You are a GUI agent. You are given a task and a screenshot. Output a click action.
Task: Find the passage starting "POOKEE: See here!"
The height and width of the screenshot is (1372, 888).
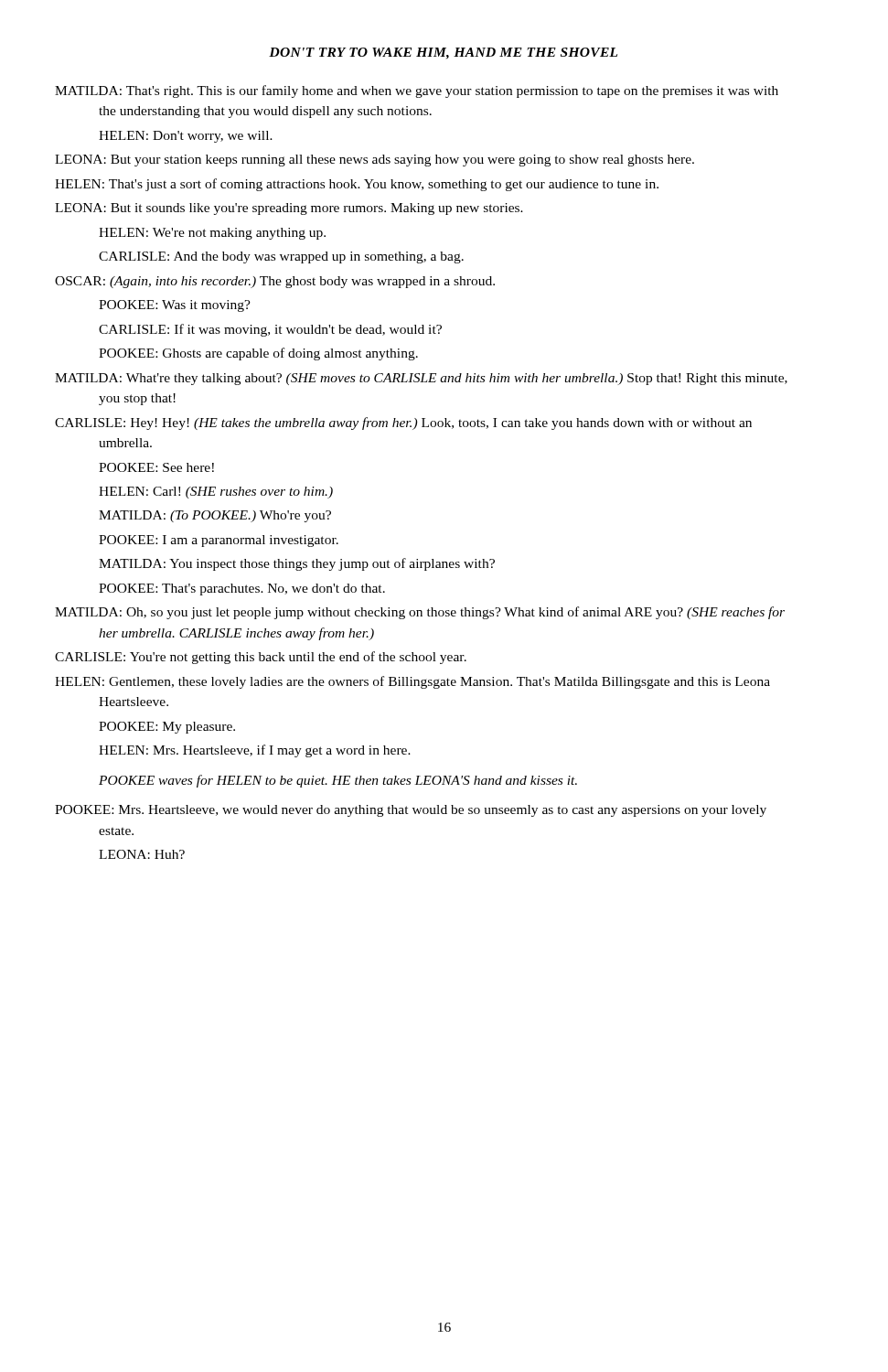[x=156, y=467]
